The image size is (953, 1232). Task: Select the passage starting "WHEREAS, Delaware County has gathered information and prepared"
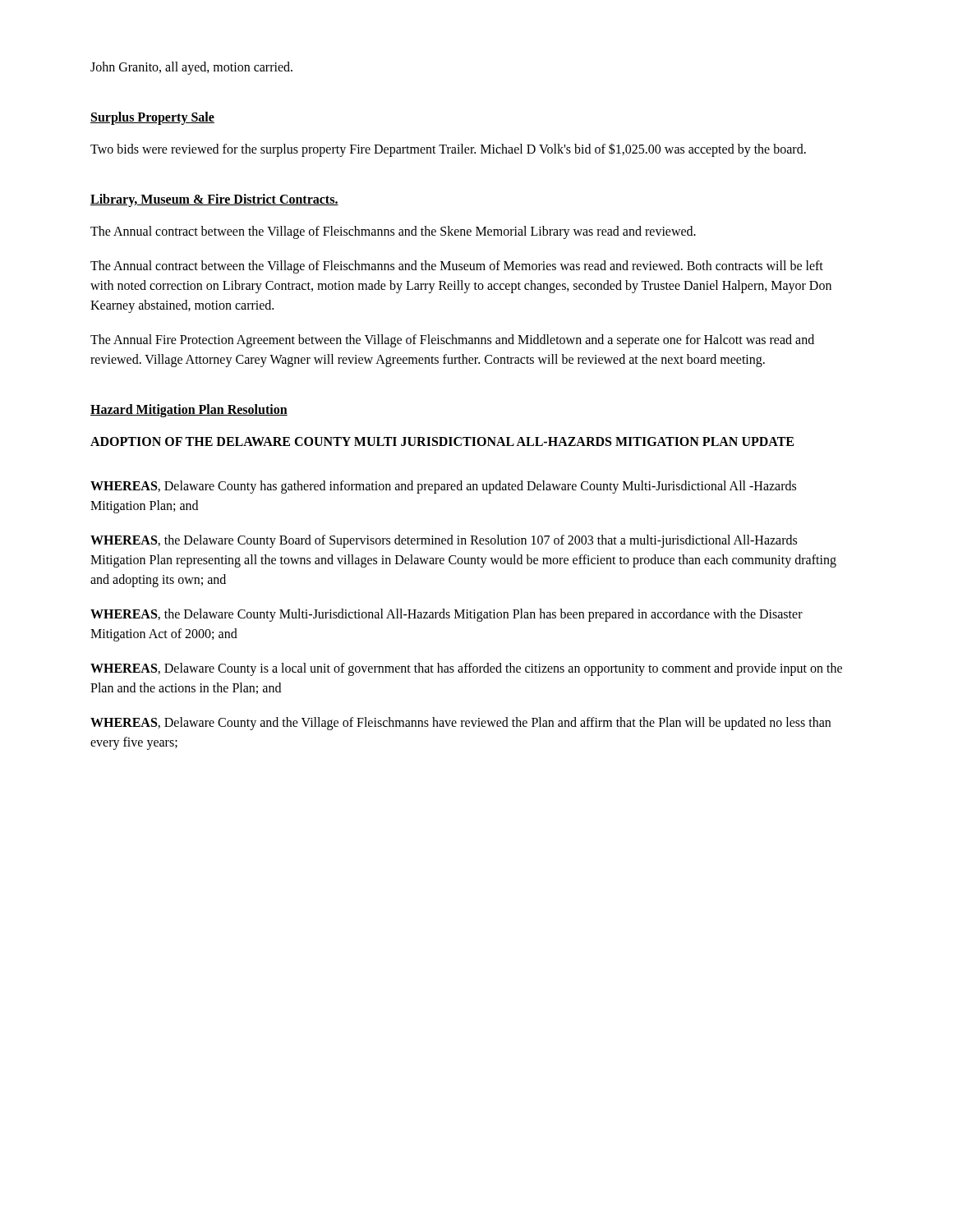coord(444,496)
